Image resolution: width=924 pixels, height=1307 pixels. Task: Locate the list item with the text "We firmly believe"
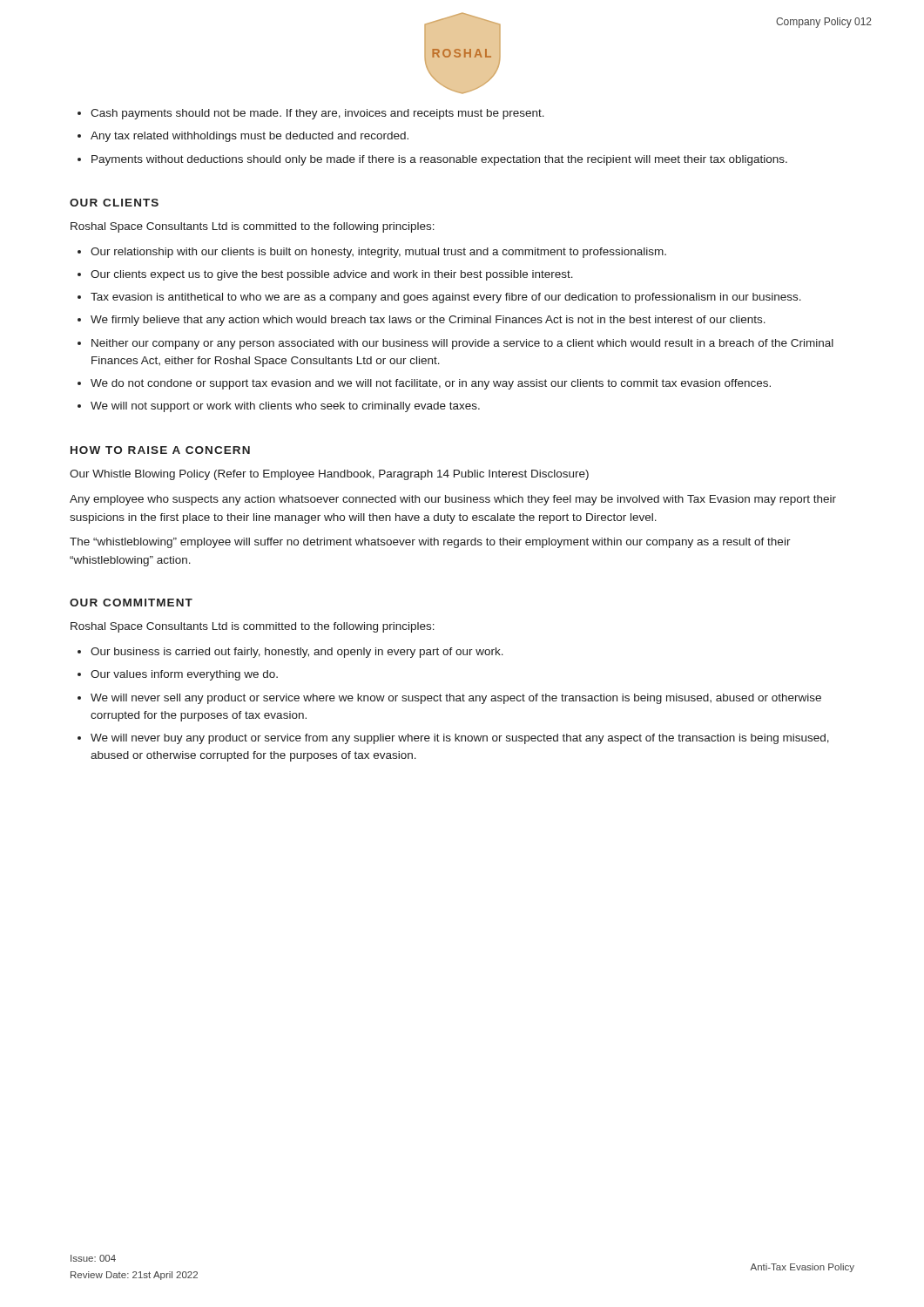click(428, 320)
